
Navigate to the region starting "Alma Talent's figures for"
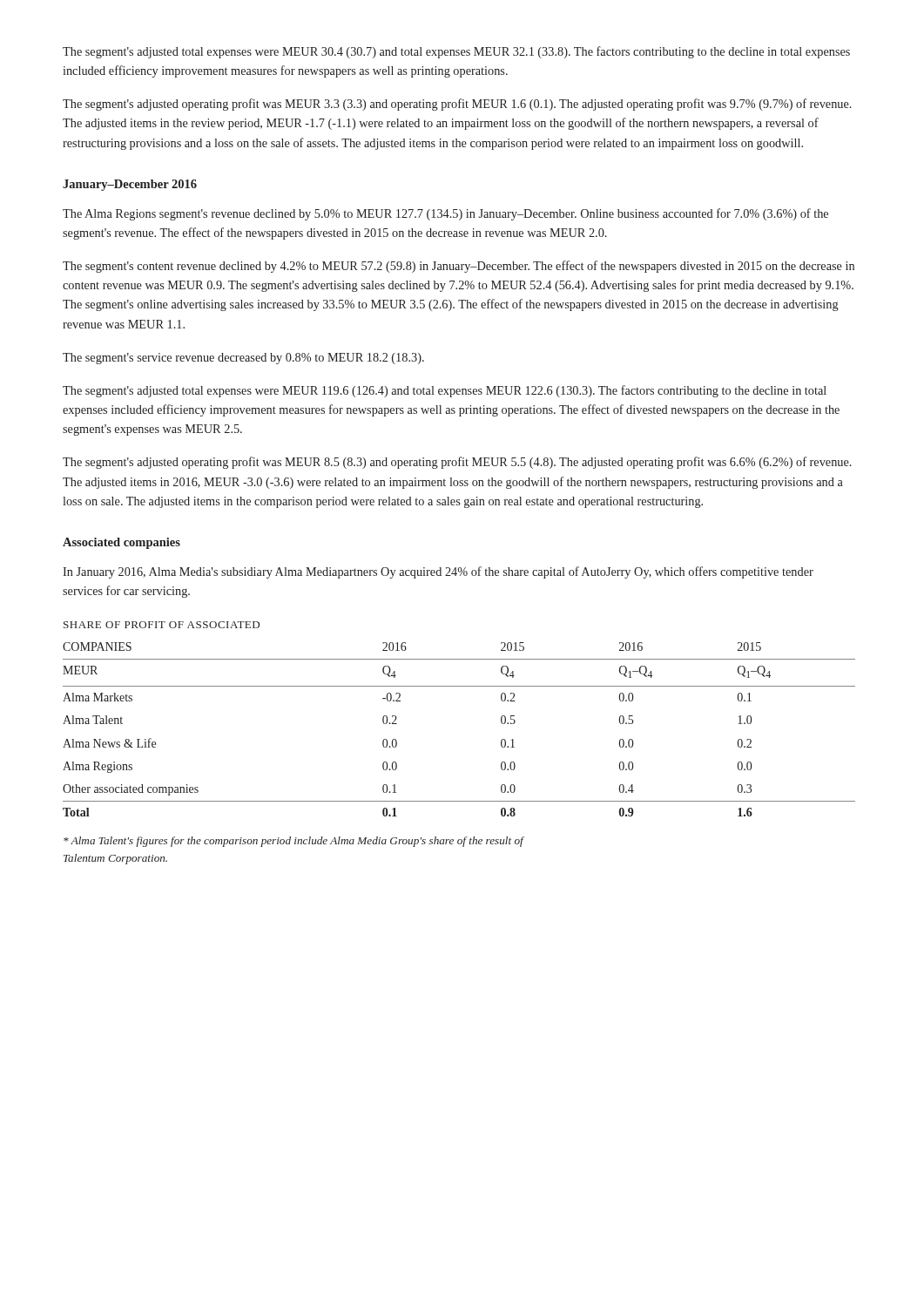click(x=293, y=849)
